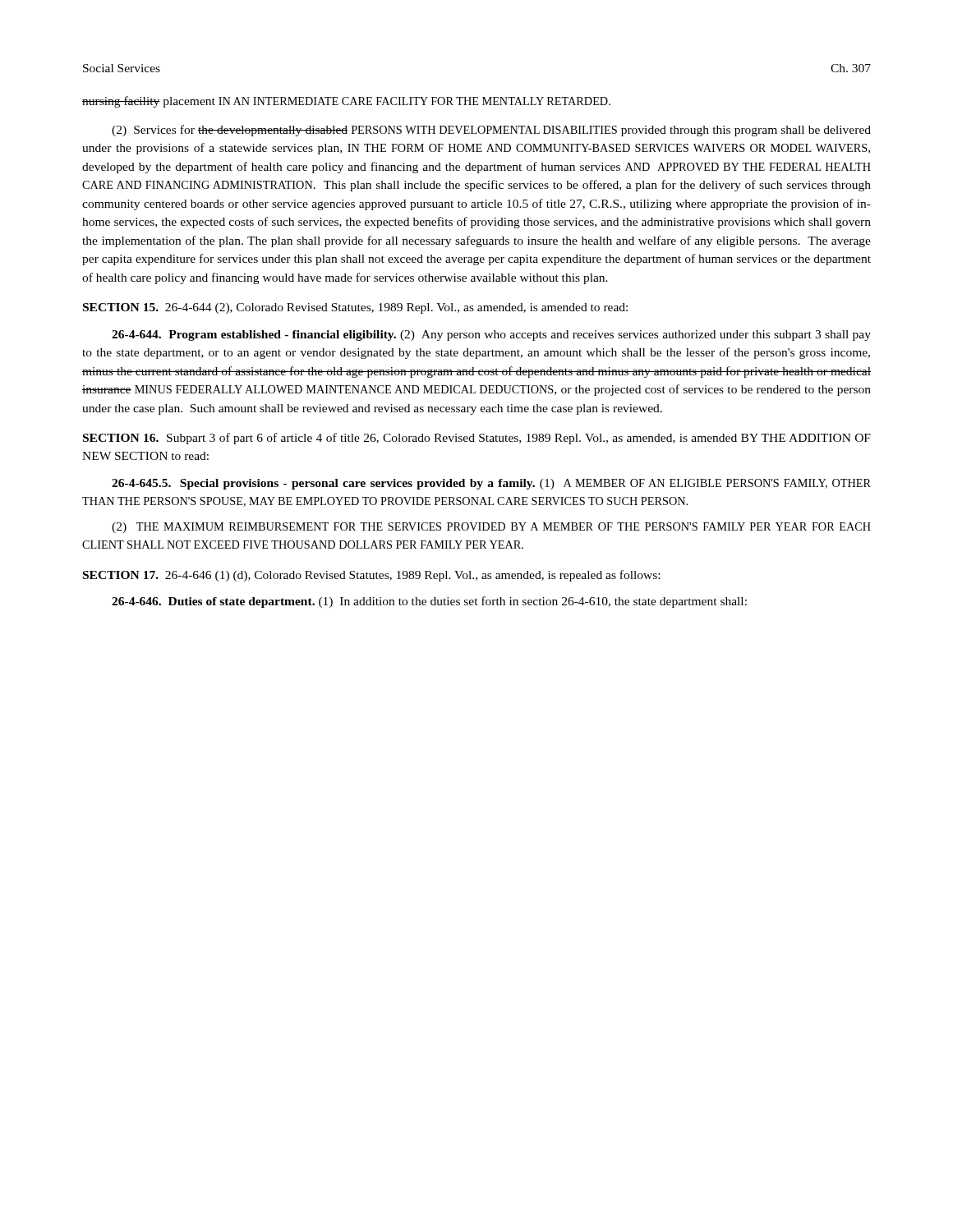Click on the text block with the text "26-4-645.5. Special provisions - personal care"

(476, 492)
